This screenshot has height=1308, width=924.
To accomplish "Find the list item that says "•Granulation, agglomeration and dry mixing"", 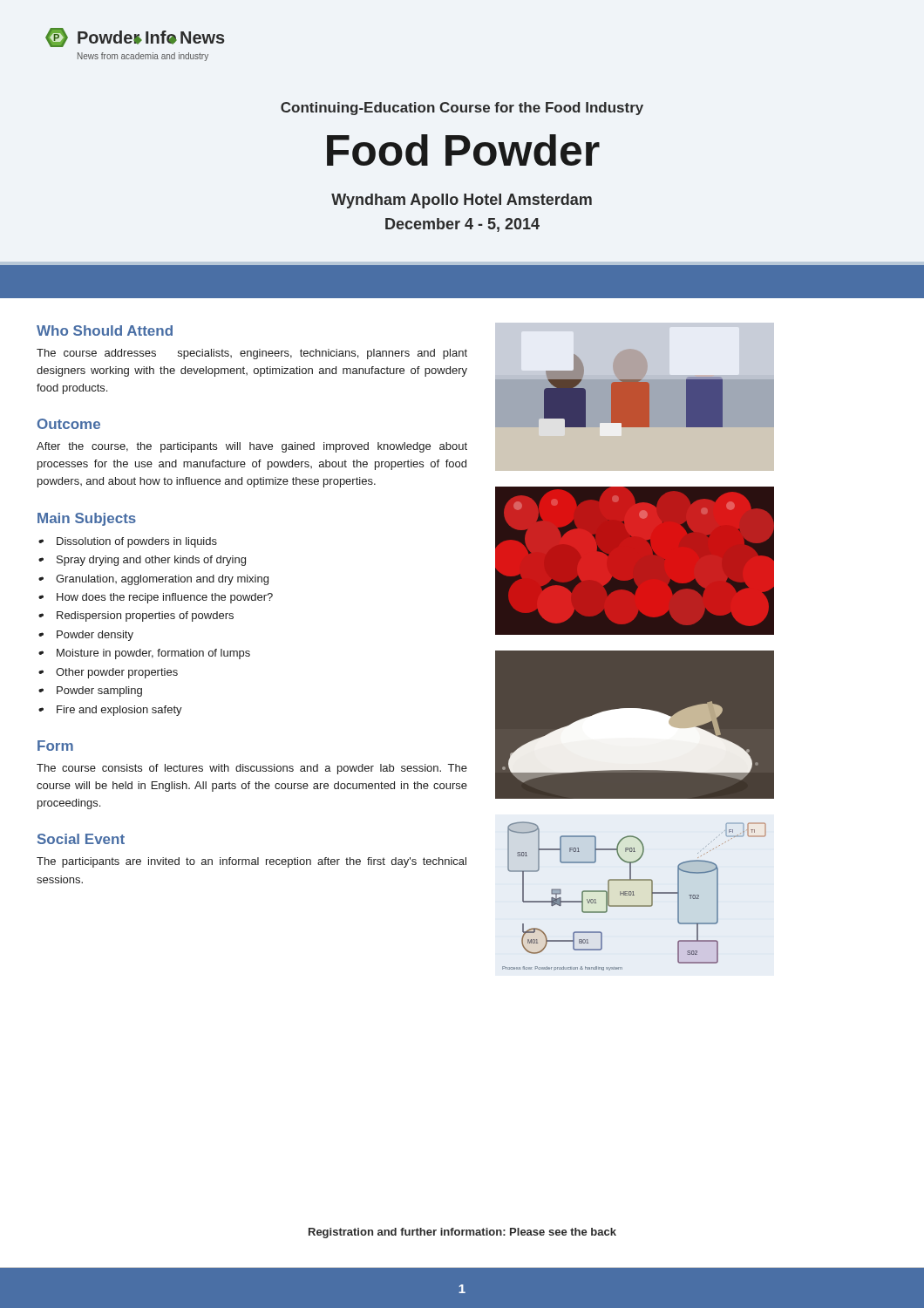I will click(155, 578).
